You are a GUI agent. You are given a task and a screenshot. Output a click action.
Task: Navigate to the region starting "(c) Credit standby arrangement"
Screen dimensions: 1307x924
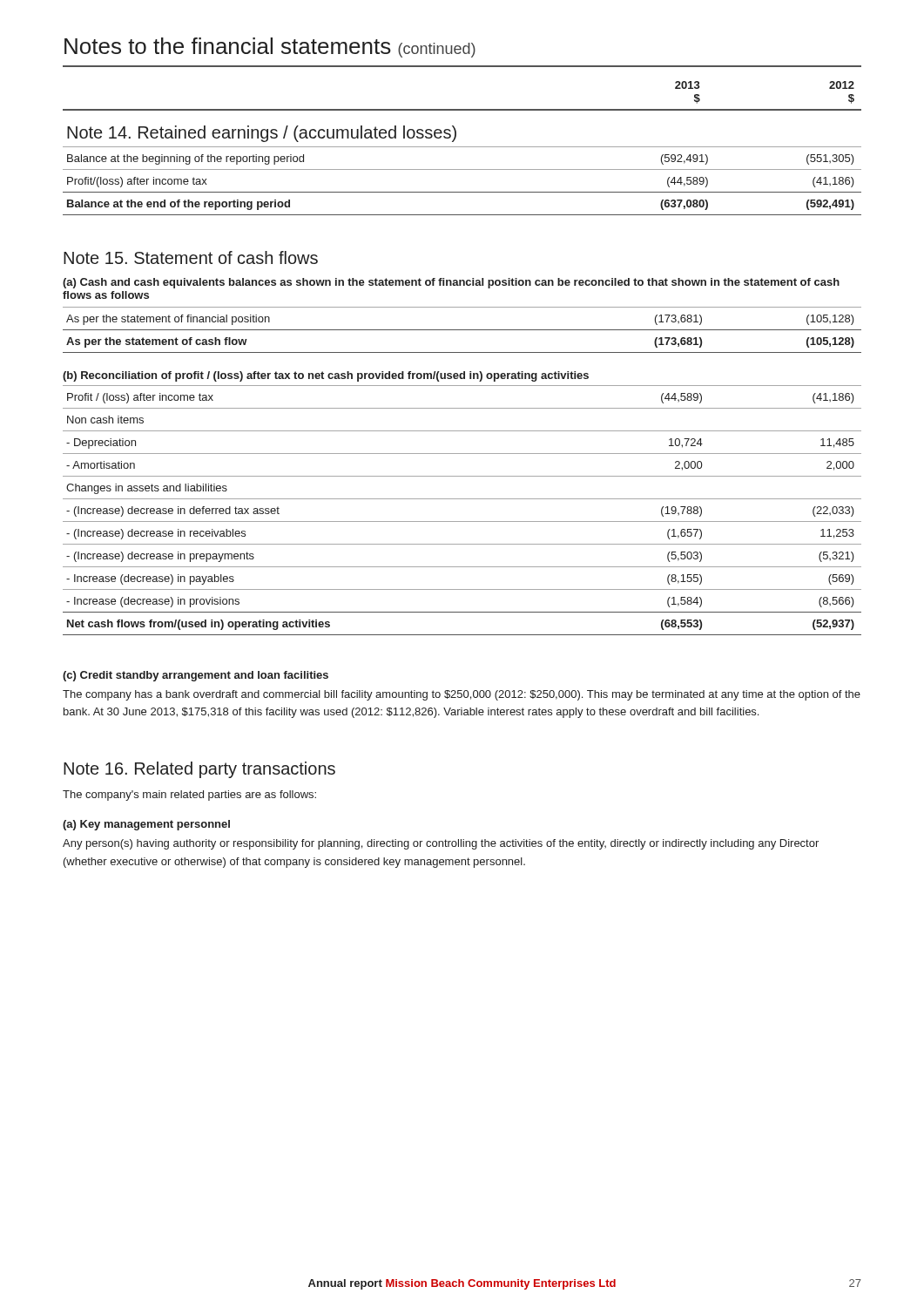coord(196,676)
